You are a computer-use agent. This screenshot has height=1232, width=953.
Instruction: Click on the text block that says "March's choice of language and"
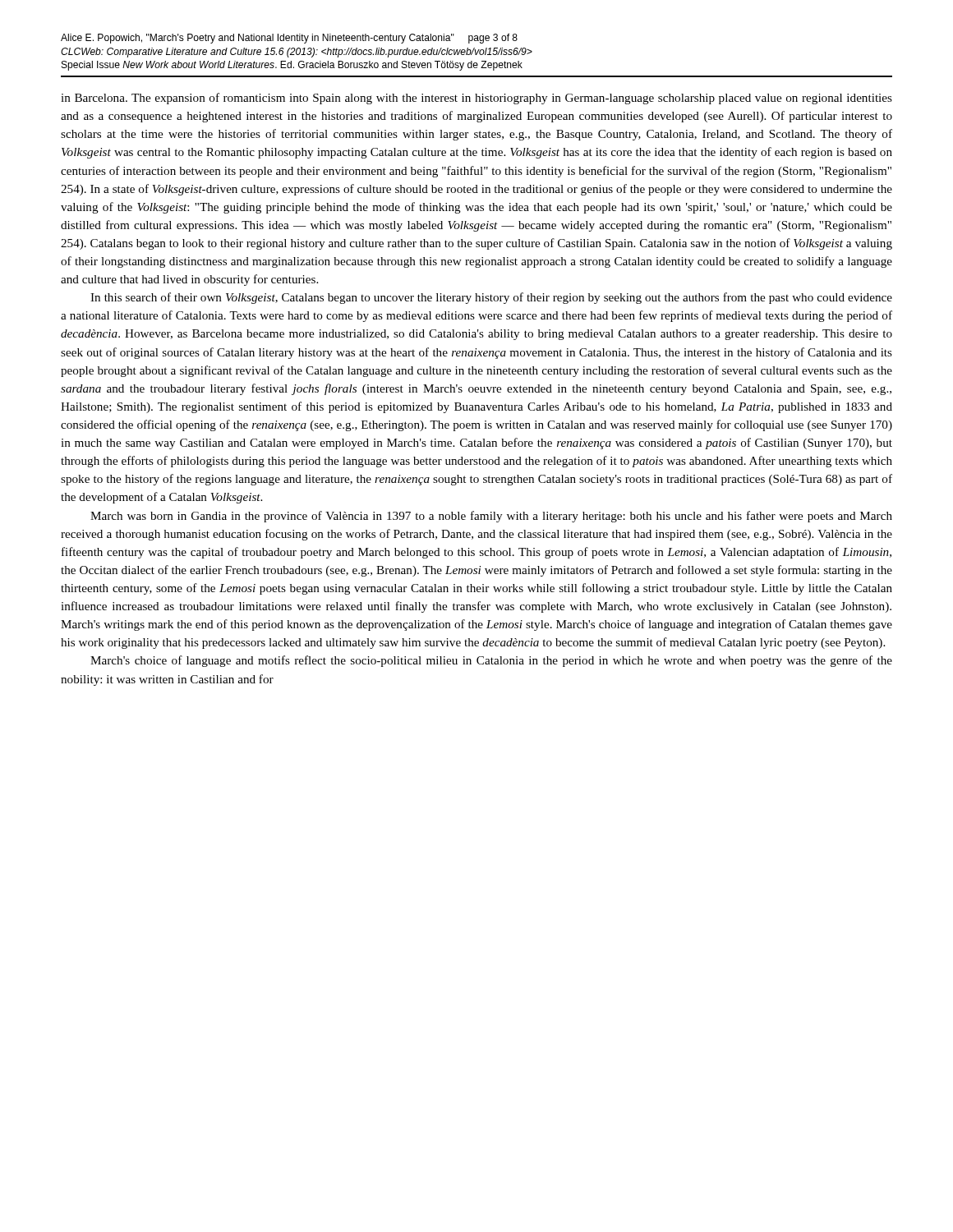coord(476,670)
